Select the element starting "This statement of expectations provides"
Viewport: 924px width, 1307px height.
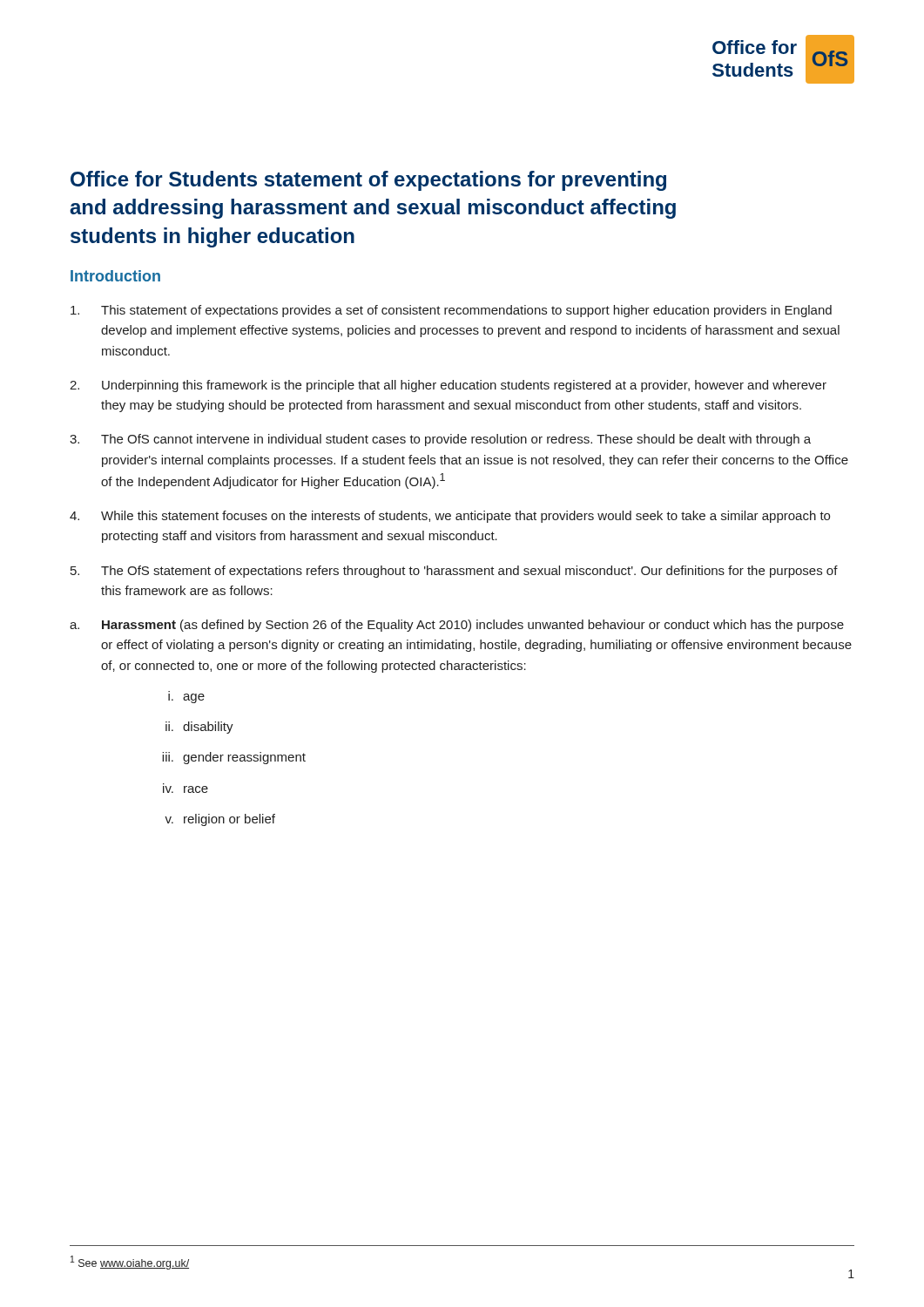click(x=462, y=330)
